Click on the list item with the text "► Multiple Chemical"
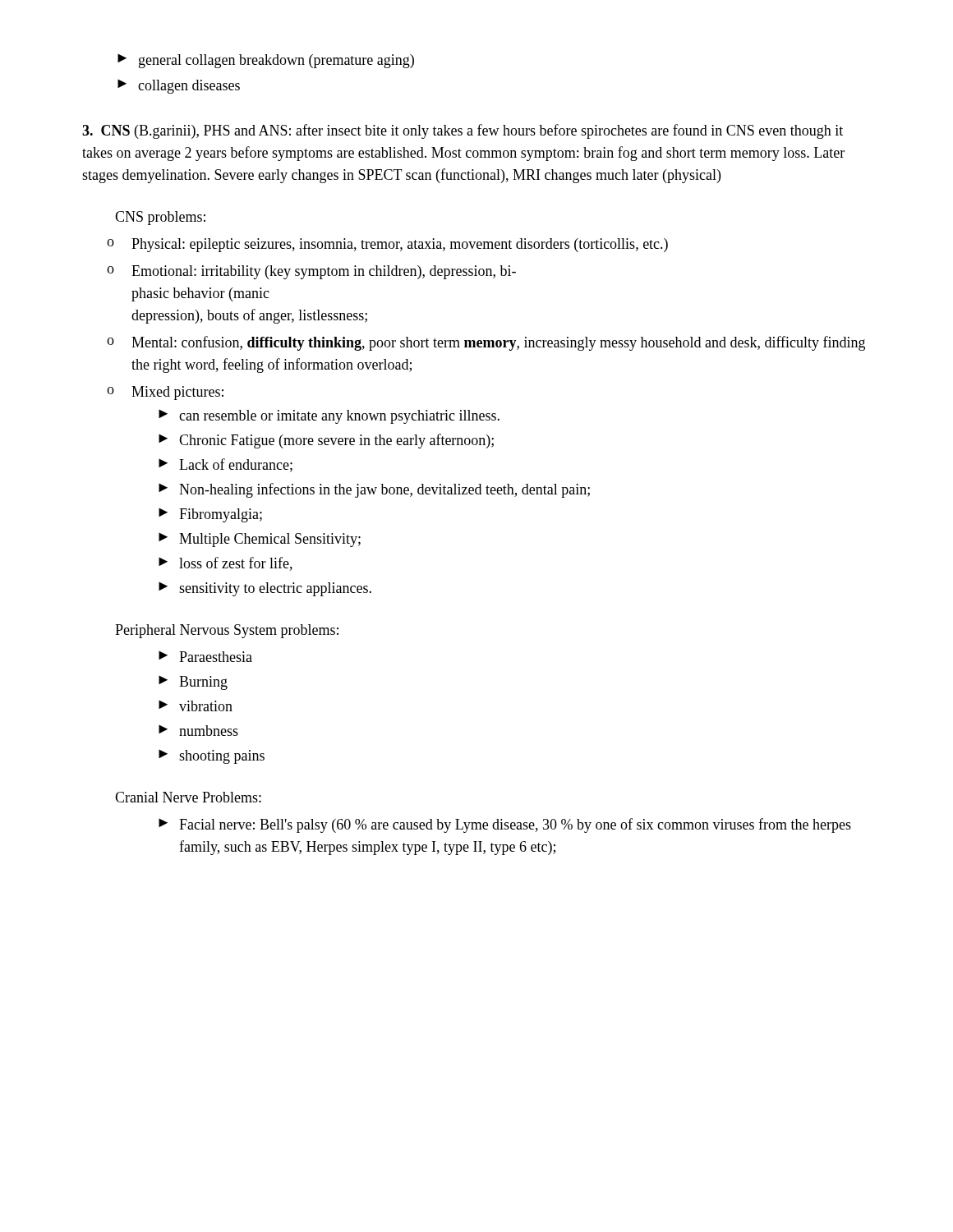 click(x=259, y=539)
